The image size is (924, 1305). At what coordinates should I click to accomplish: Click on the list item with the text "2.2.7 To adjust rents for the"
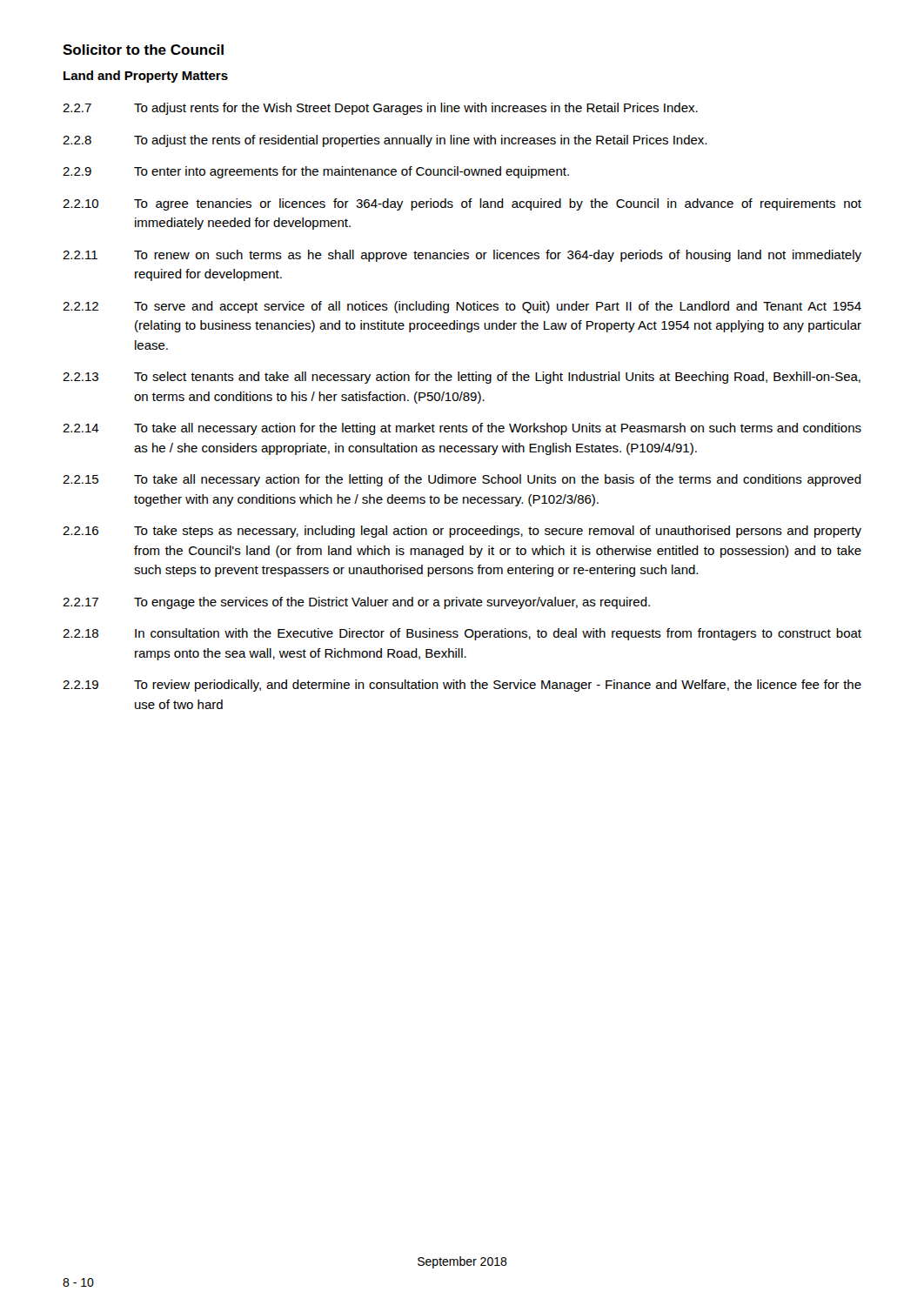(x=462, y=108)
